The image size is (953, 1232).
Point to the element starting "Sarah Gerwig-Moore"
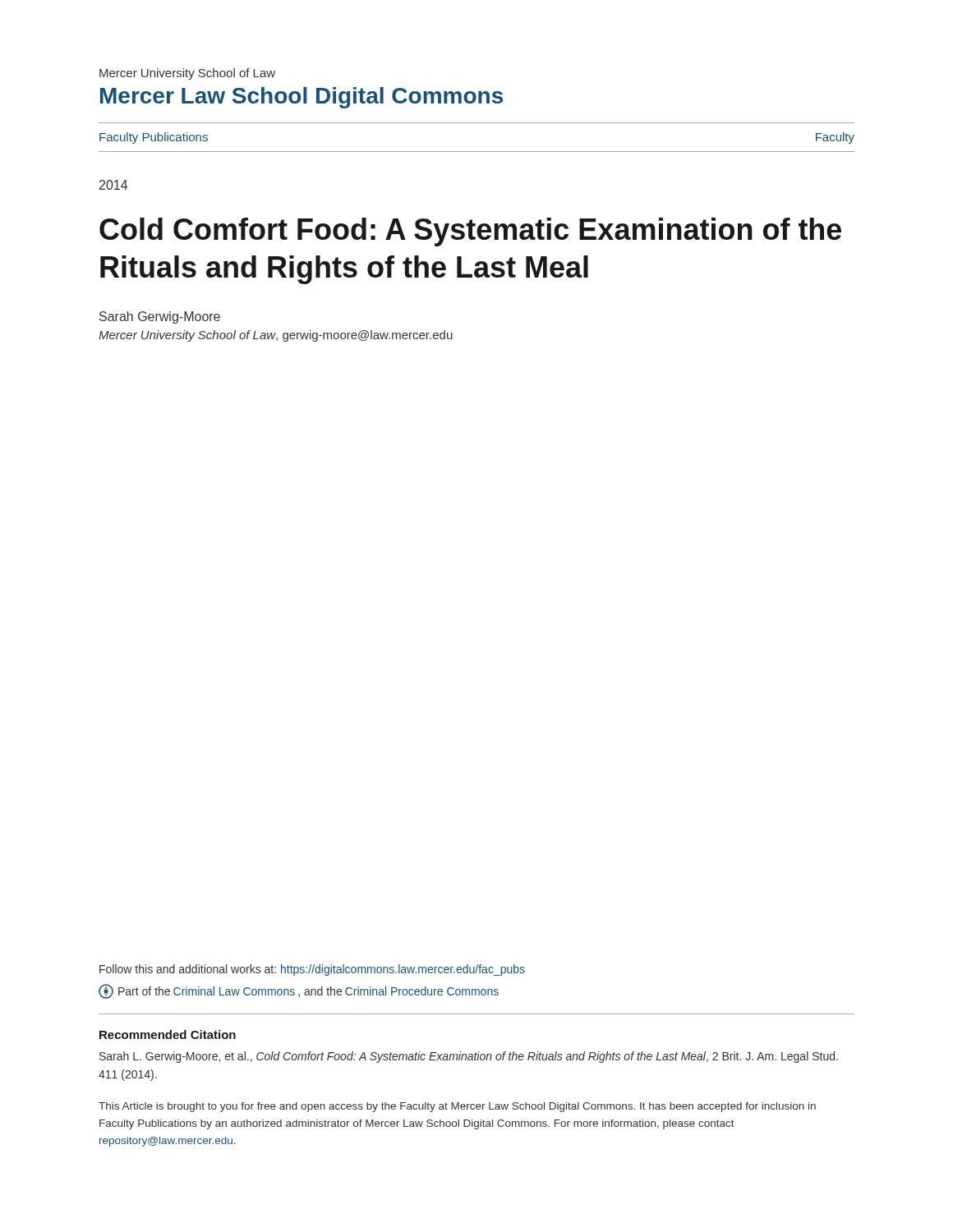160,317
